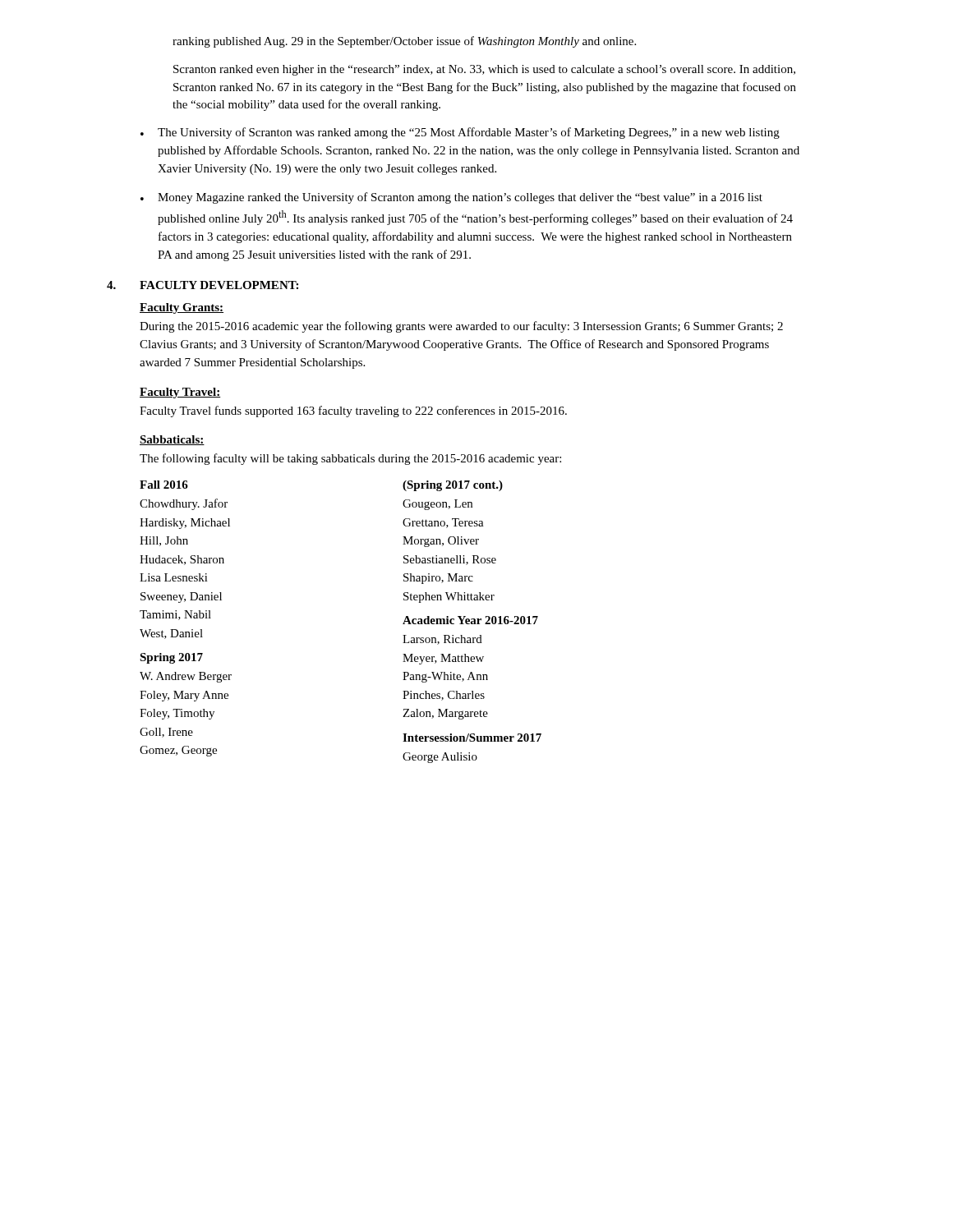Locate the text "4. FACULTY DEVELOPMENT:"
953x1232 pixels.
click(203, 286)
